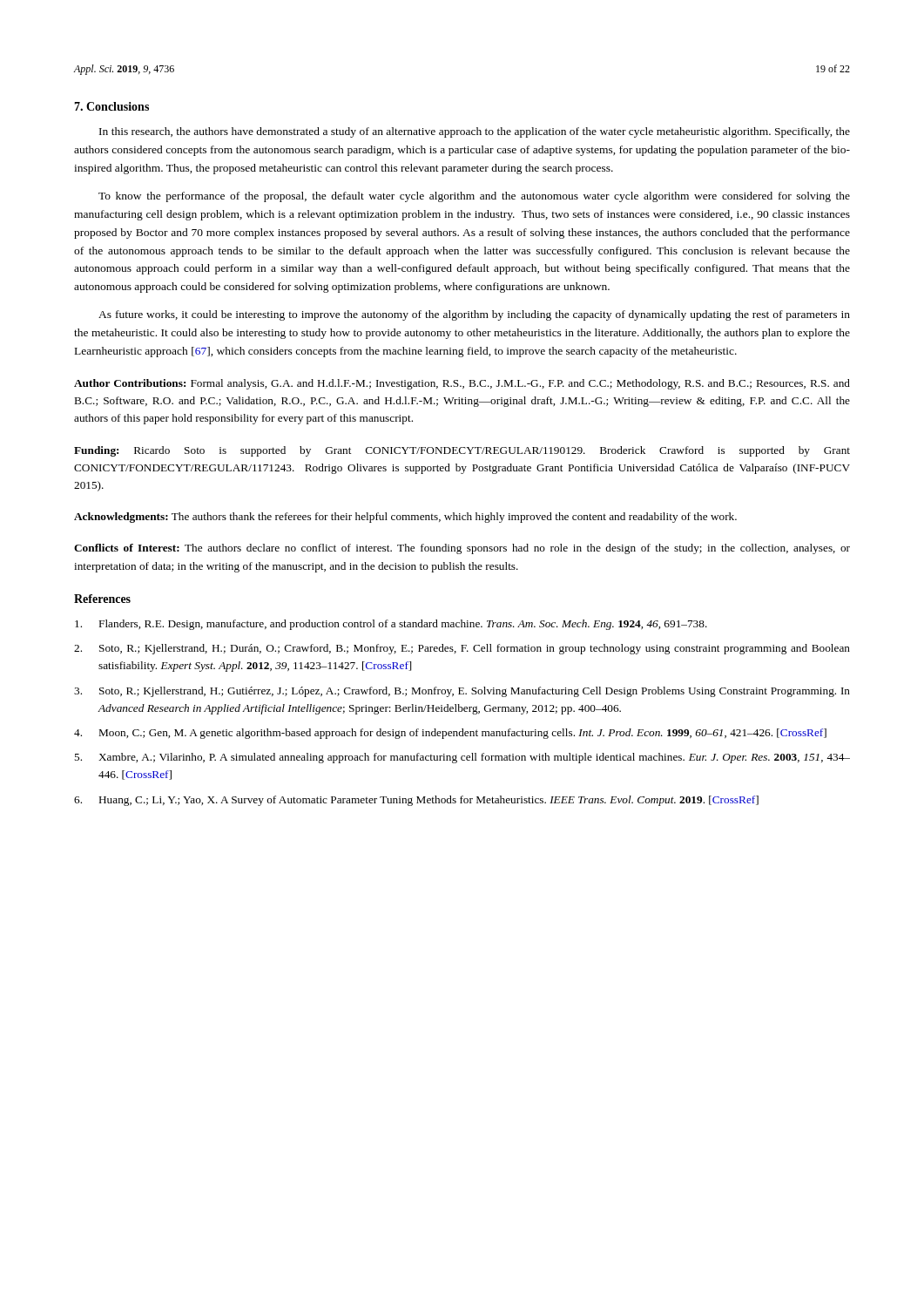Click on the text block that reads "To know the performance of the"
924x1307 pixels.
coord(462,242)
